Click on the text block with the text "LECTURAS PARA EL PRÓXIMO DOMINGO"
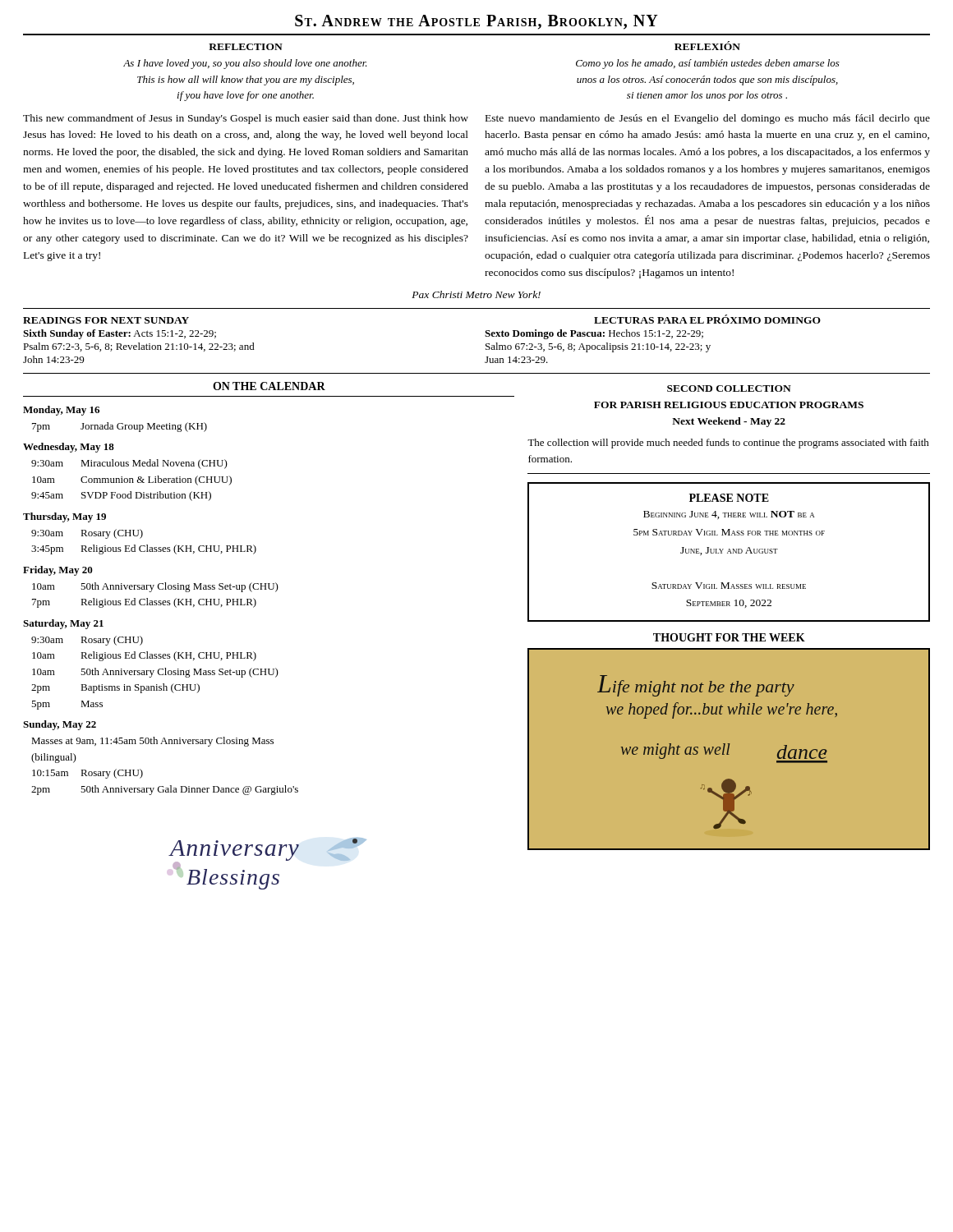This screenshot has width=953, height=1232. coord(707,340)
